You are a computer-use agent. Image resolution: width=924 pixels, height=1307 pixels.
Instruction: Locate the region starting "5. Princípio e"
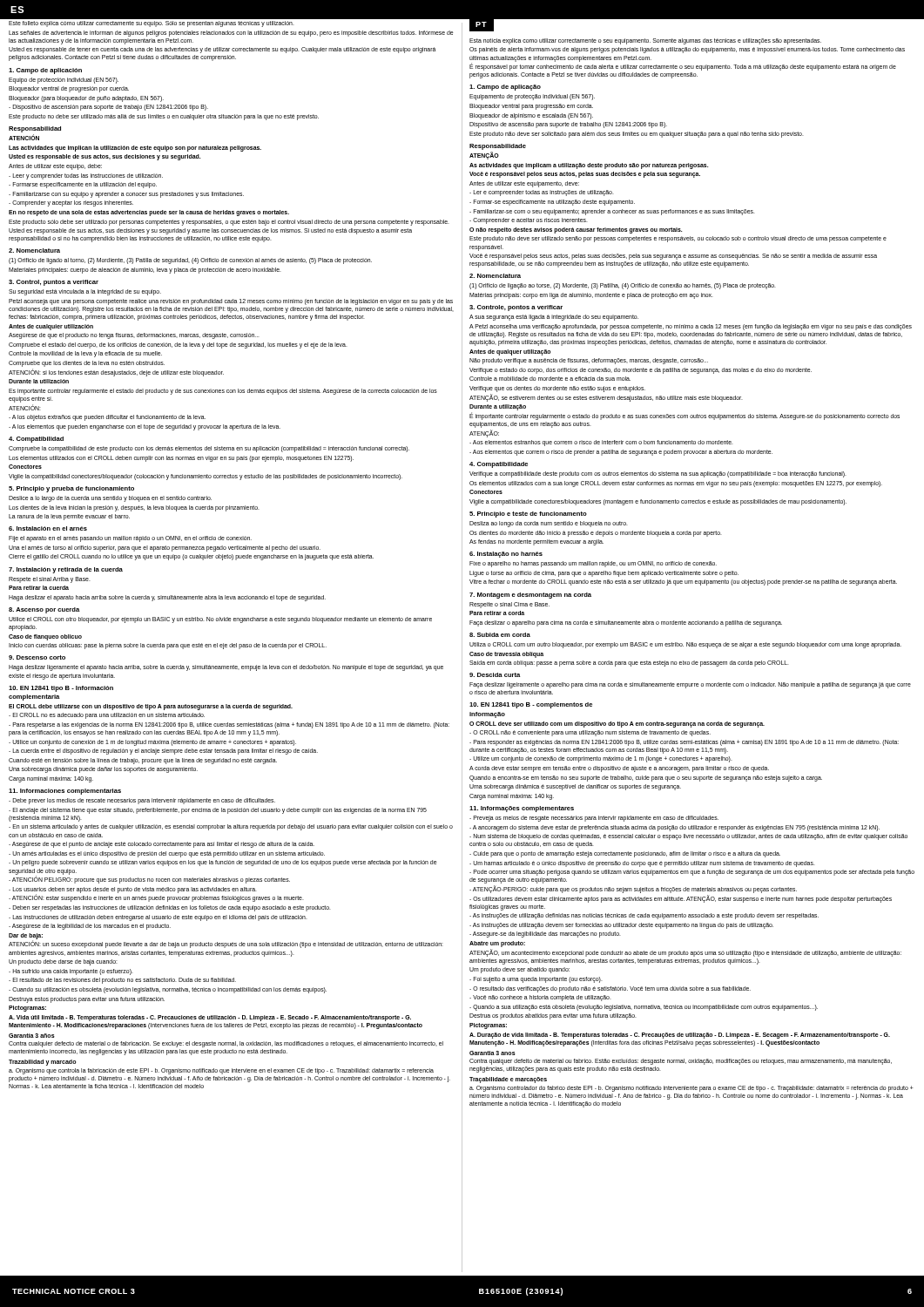[528, 514]
